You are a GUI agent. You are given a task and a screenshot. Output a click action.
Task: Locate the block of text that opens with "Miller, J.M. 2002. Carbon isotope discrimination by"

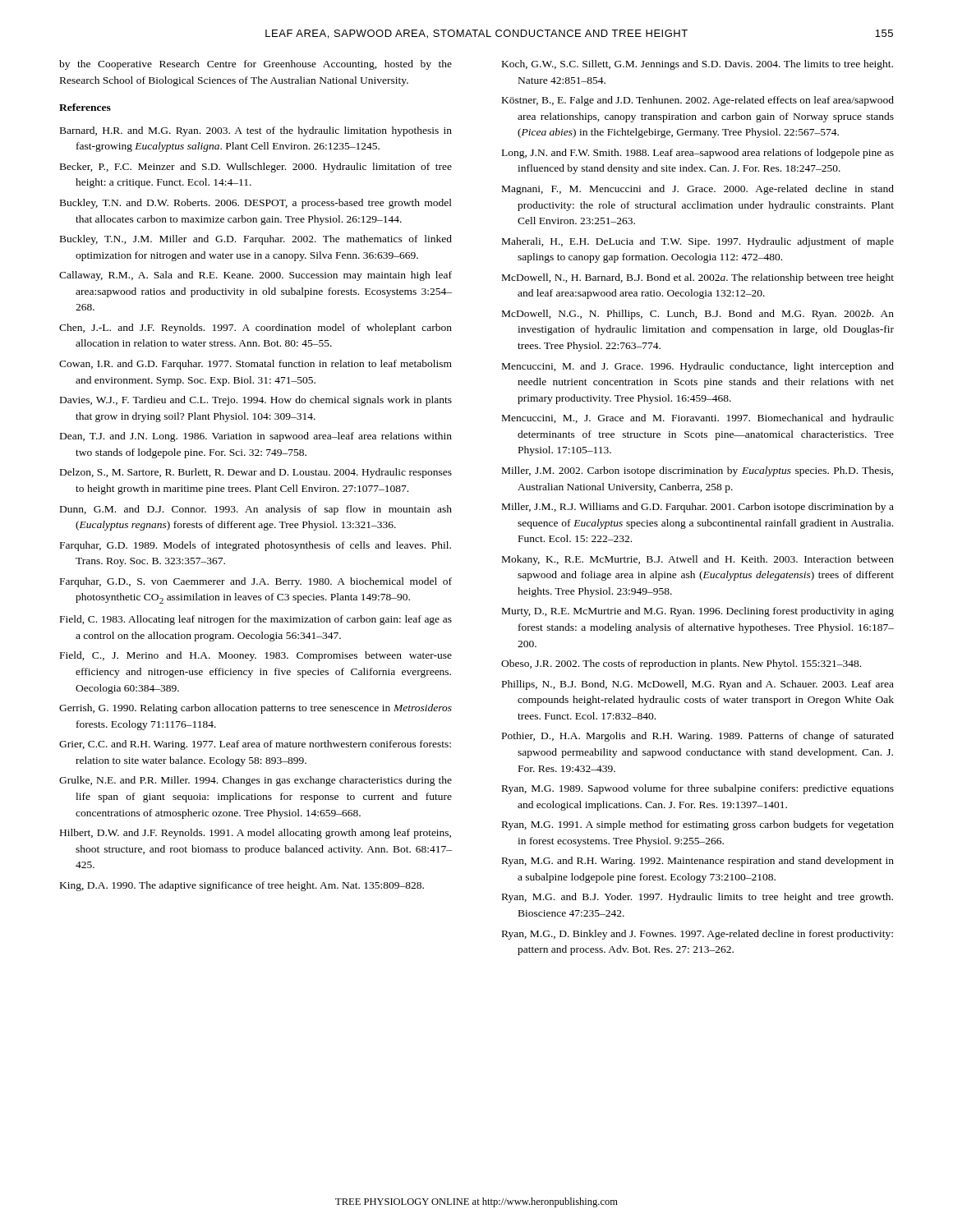pos(698,478)
